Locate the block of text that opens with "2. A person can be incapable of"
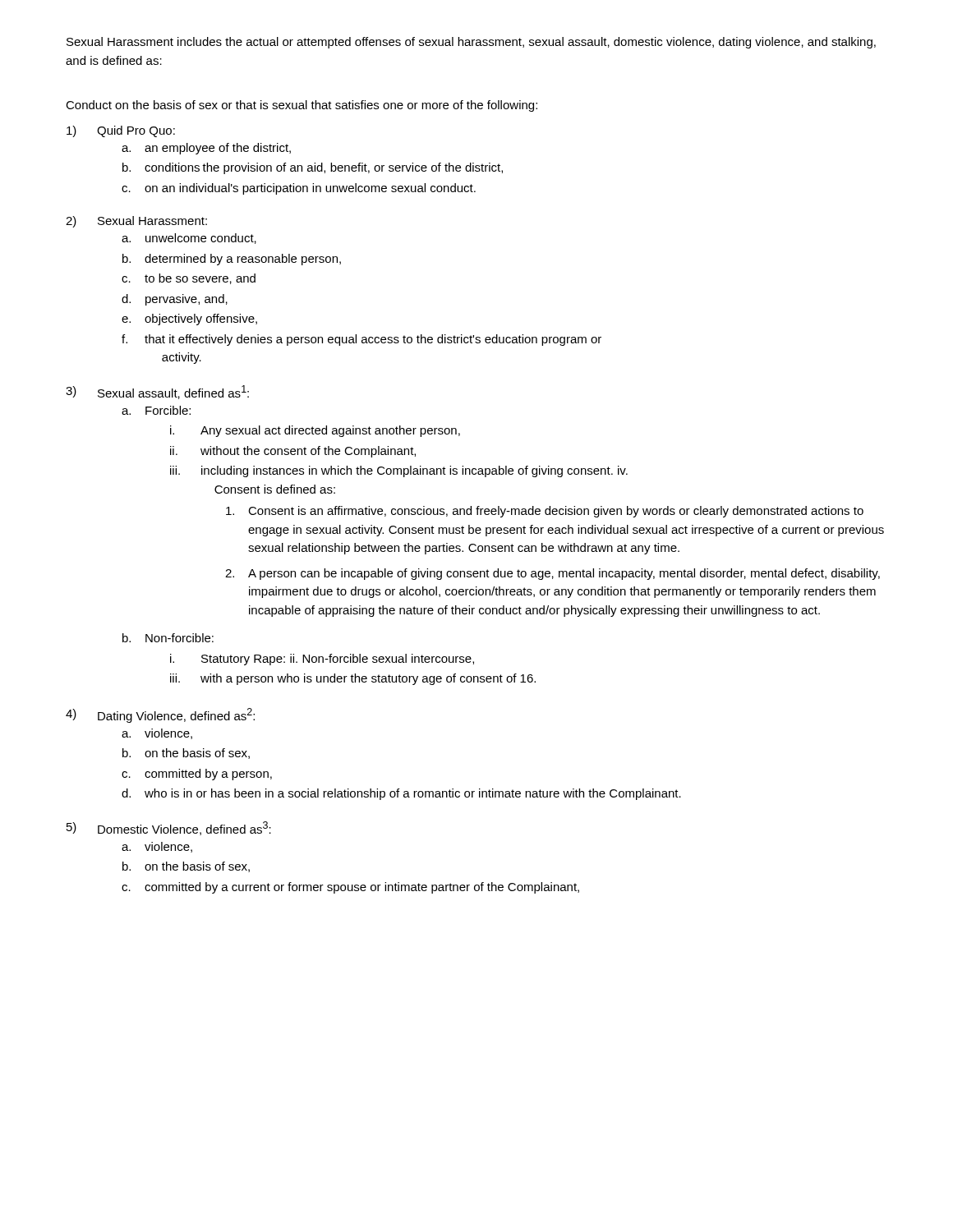Screen dimensions: 1232x953 [556, 592]
